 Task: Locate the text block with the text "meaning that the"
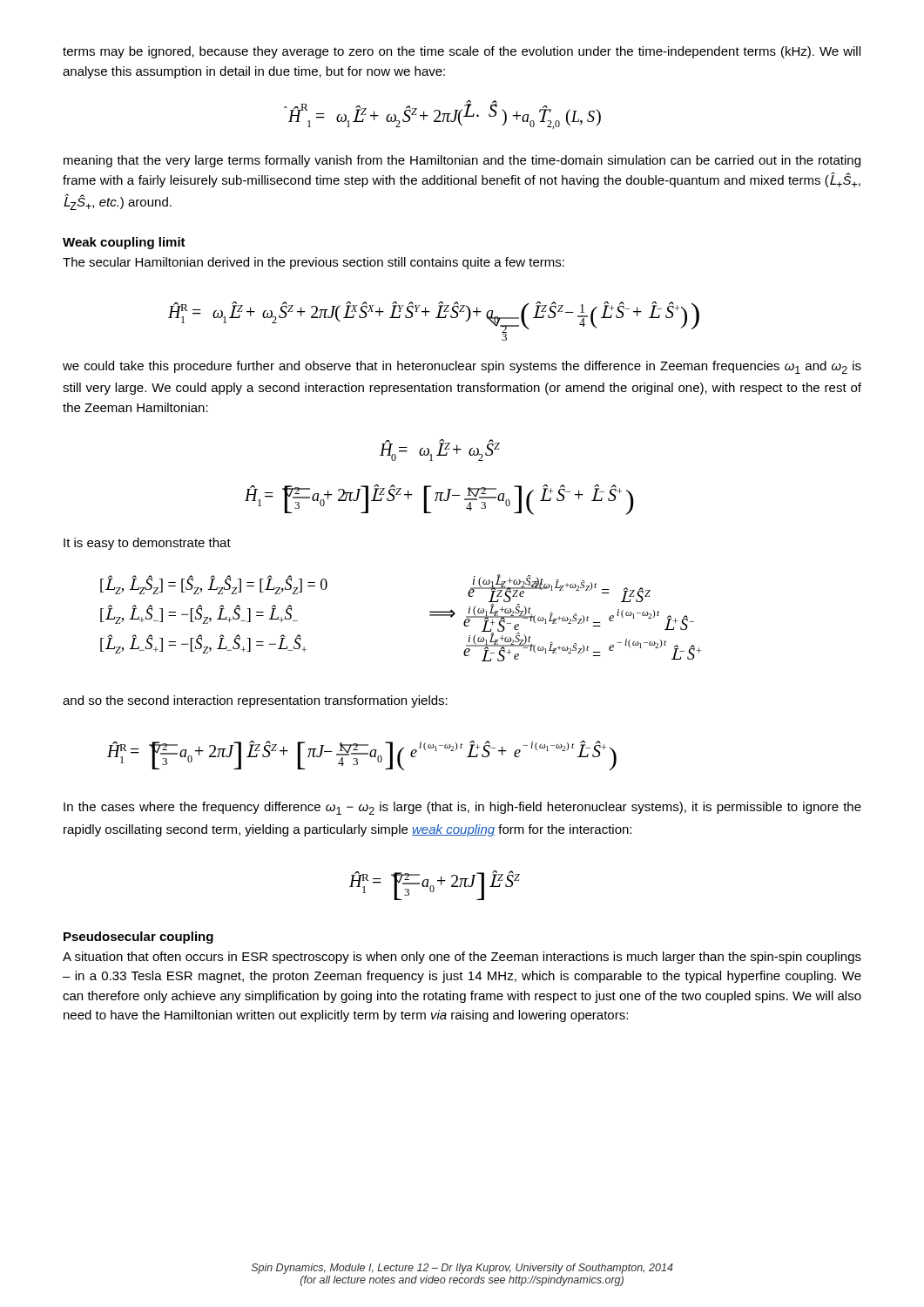[462, 183]
